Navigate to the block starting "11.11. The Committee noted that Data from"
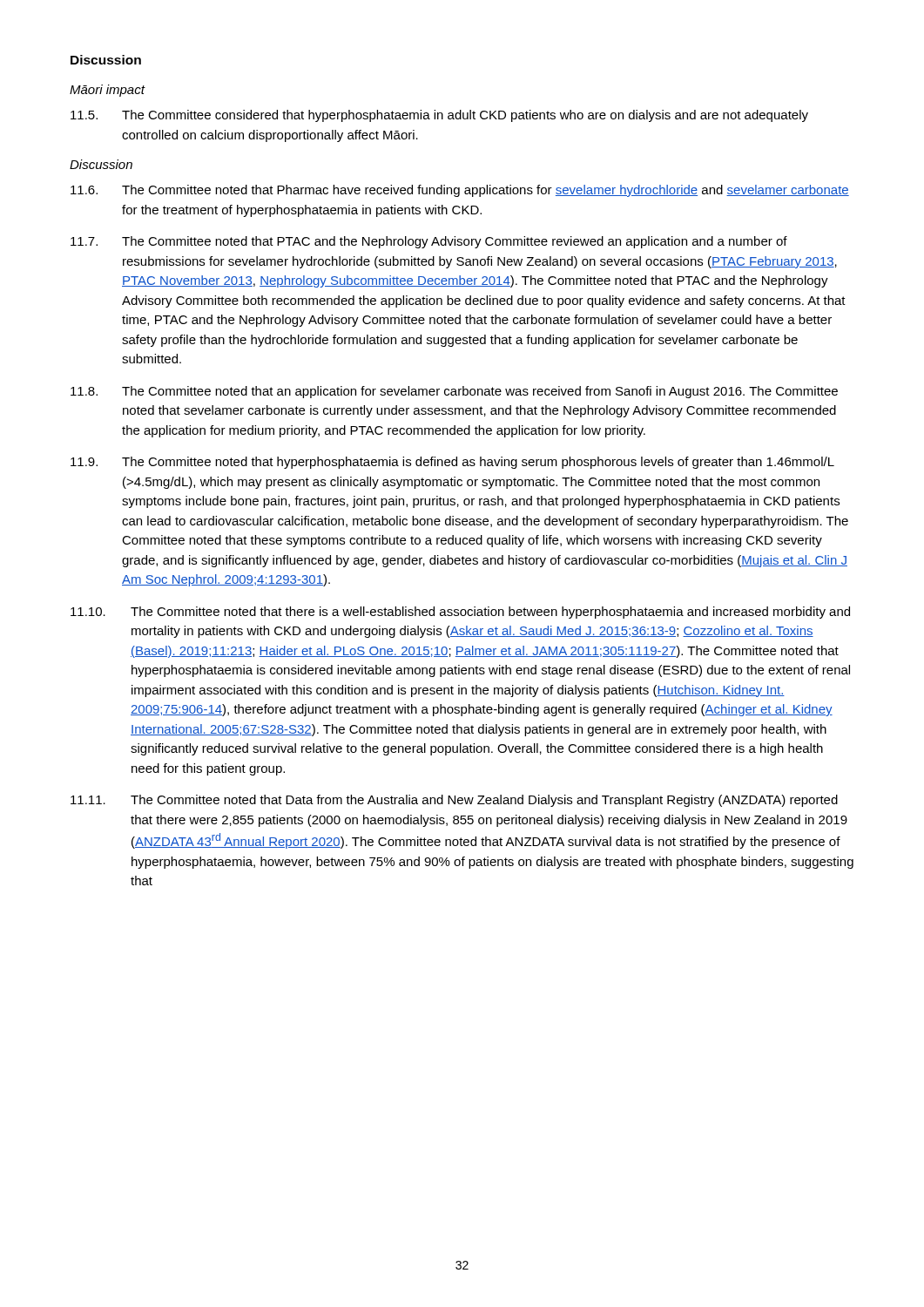The width and height of the screenshot is (924, 1307). 462,841
